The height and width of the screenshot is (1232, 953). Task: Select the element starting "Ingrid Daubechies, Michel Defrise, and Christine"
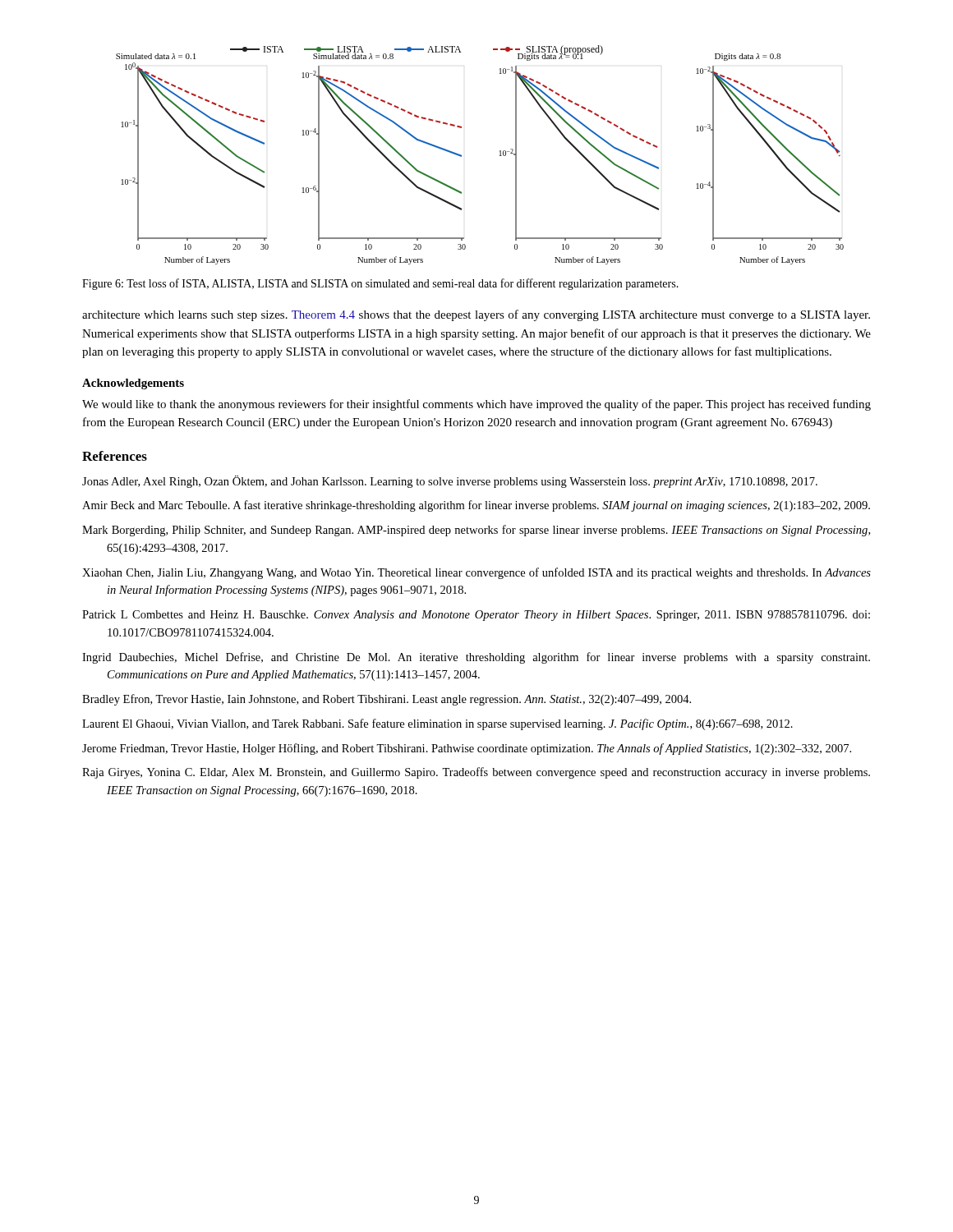(x=476, y=666)
